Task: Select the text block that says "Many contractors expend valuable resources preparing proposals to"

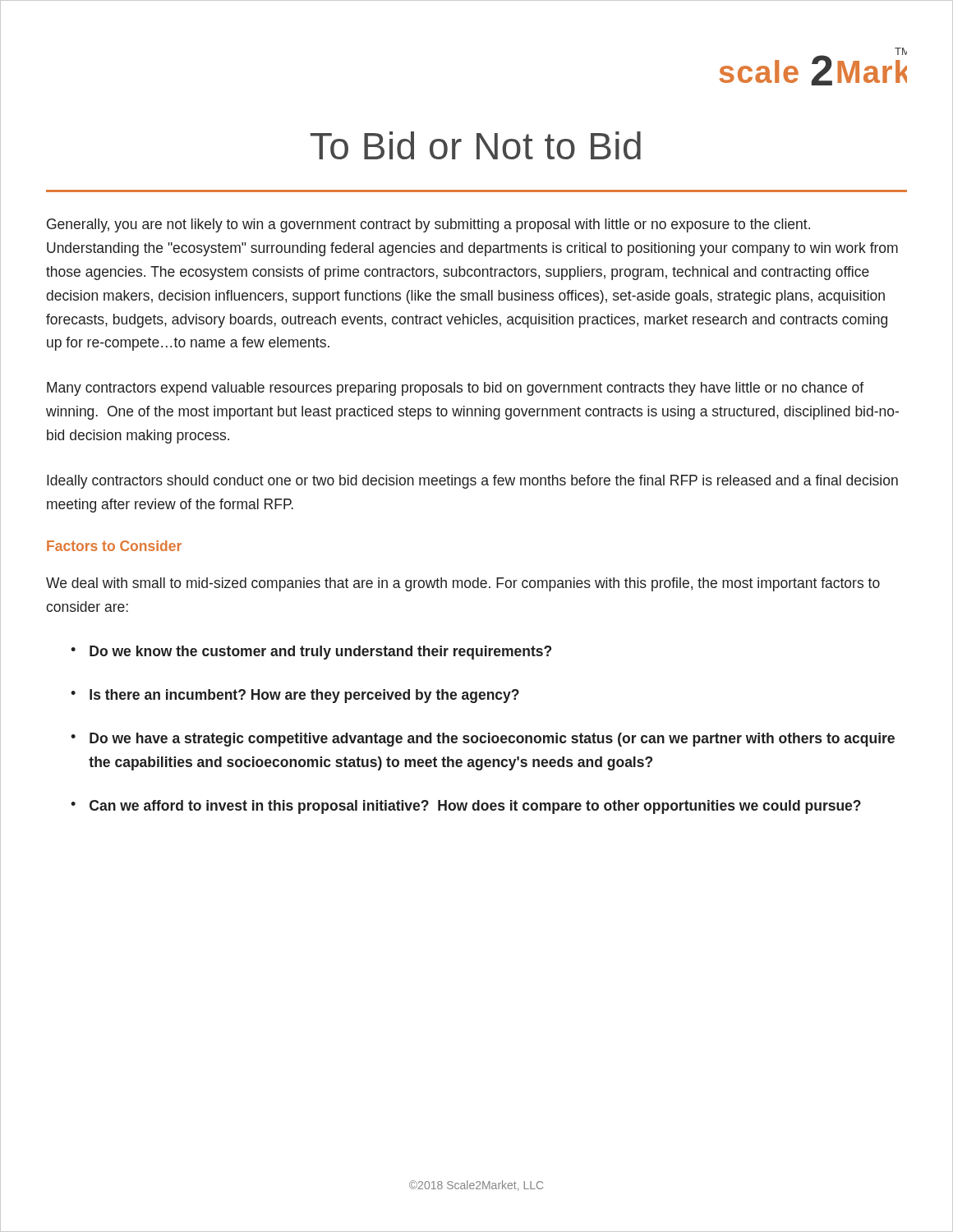Action: (x=473, y=412)
